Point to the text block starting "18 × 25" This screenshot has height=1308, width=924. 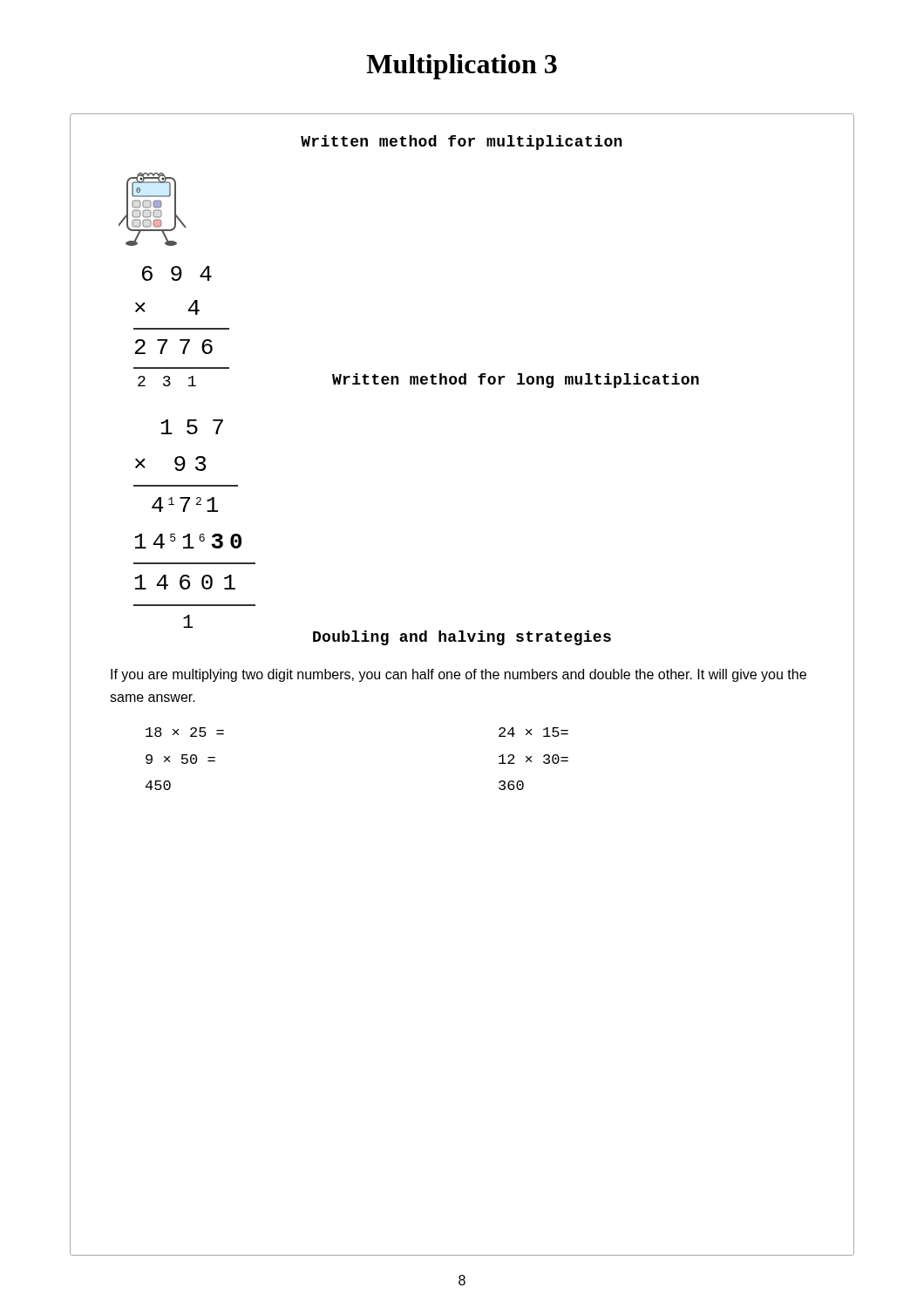tap(185, 760)
